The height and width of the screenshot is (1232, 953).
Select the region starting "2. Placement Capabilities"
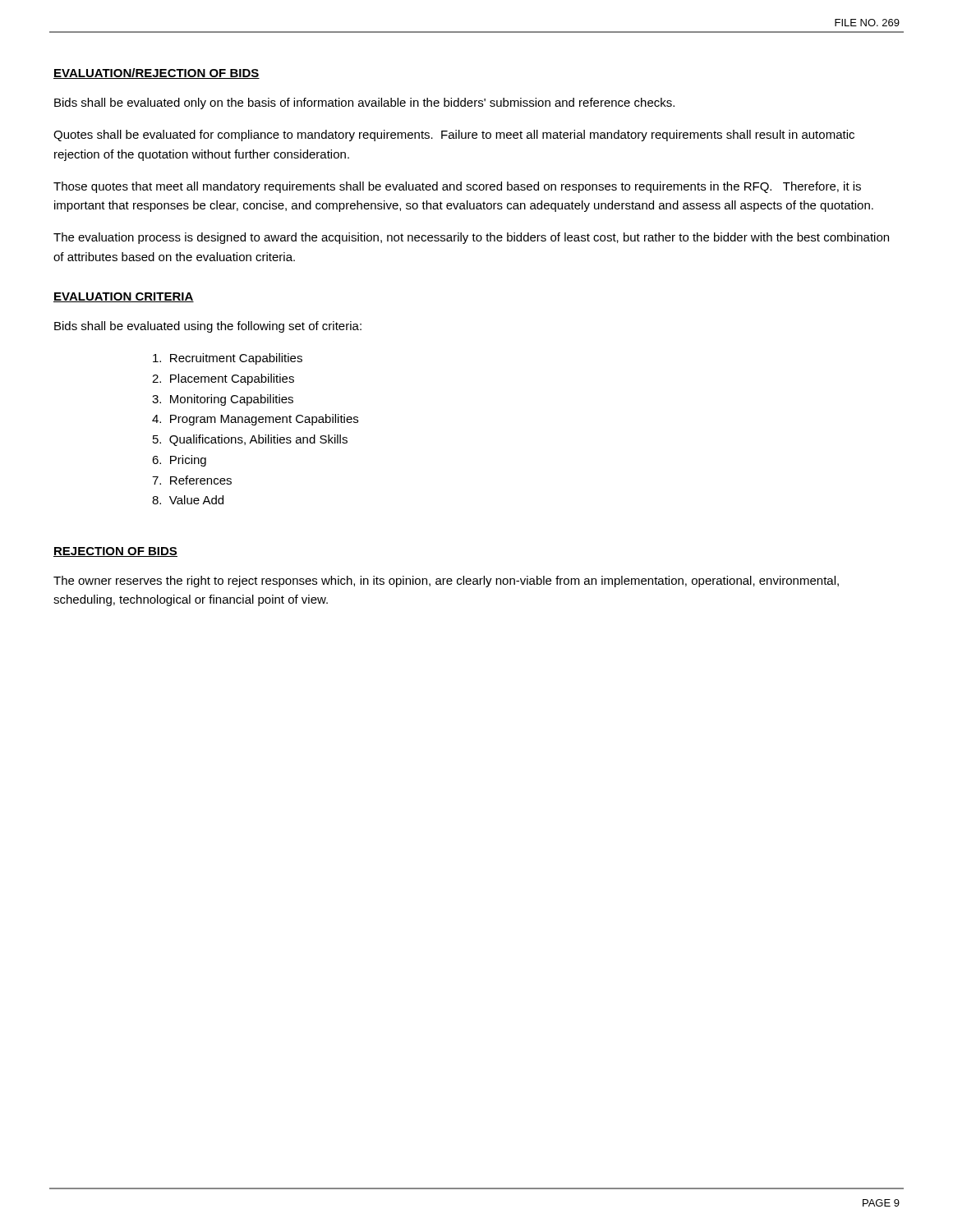tap(223, 378)
